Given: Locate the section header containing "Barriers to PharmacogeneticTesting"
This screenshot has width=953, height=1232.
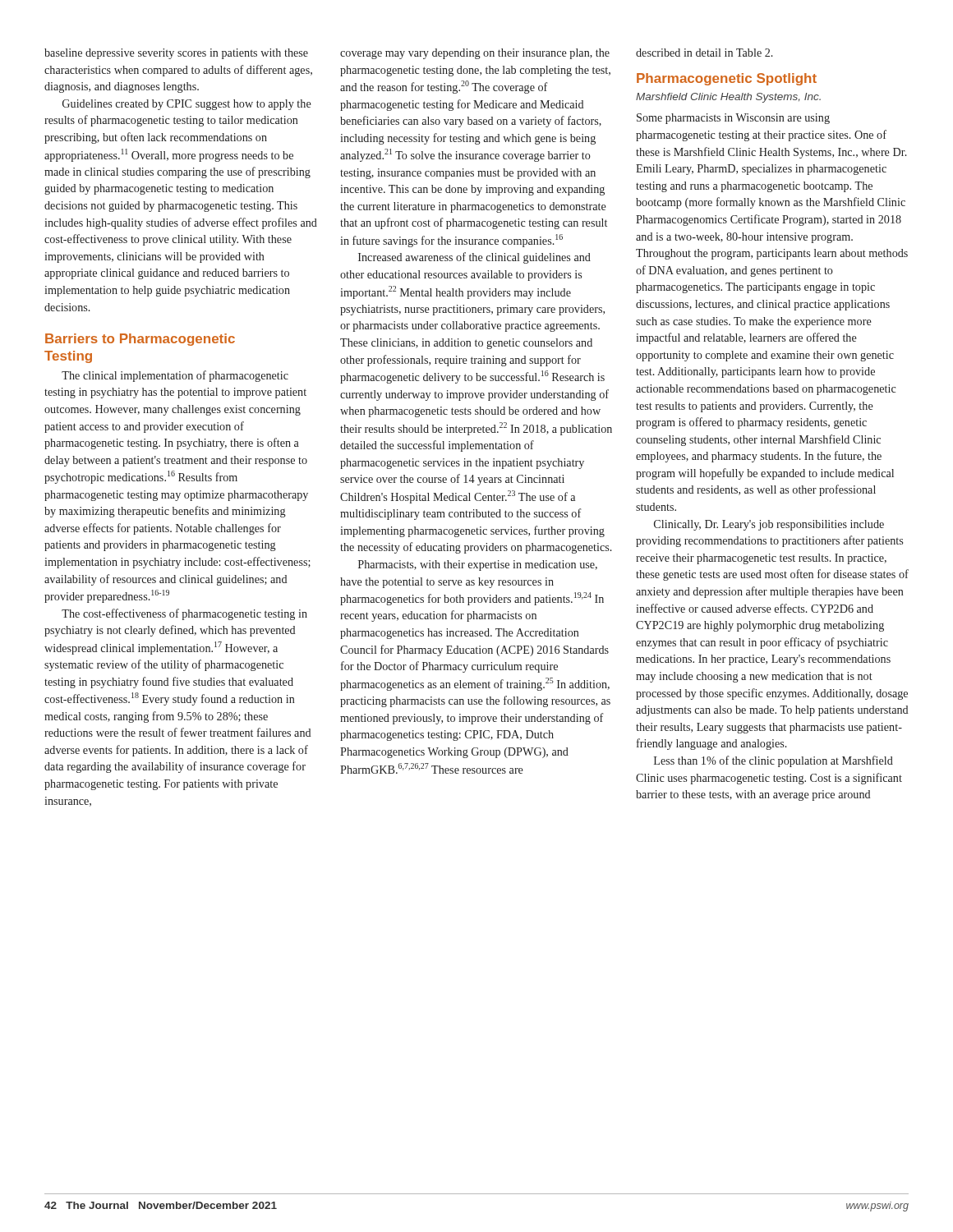Looking at the screenshot, I should click(x=140, y=348).
